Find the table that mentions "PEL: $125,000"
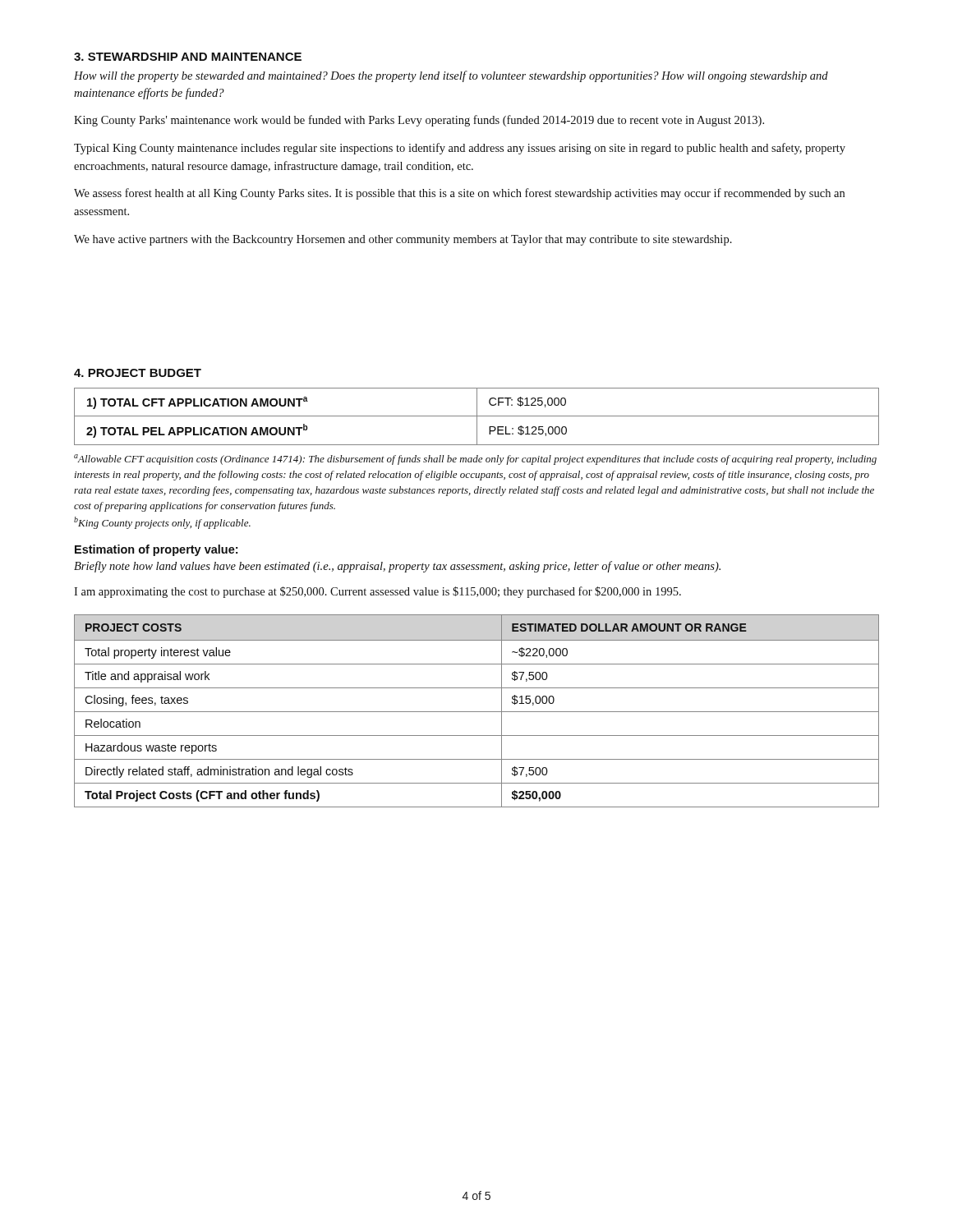The height and width of the screenshot is (1232, 953). point(476,416)
